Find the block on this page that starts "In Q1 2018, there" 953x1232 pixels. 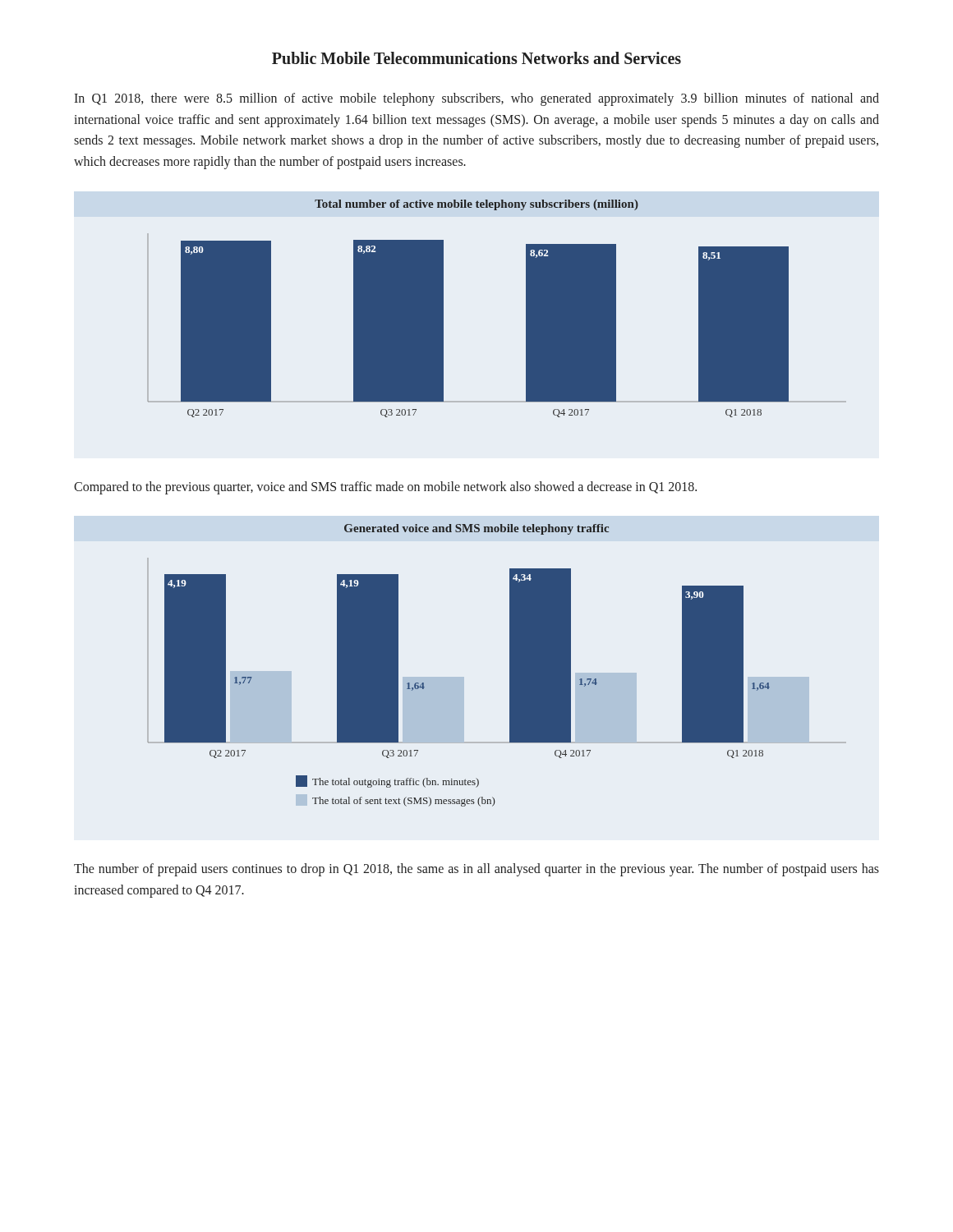point(476,130)
